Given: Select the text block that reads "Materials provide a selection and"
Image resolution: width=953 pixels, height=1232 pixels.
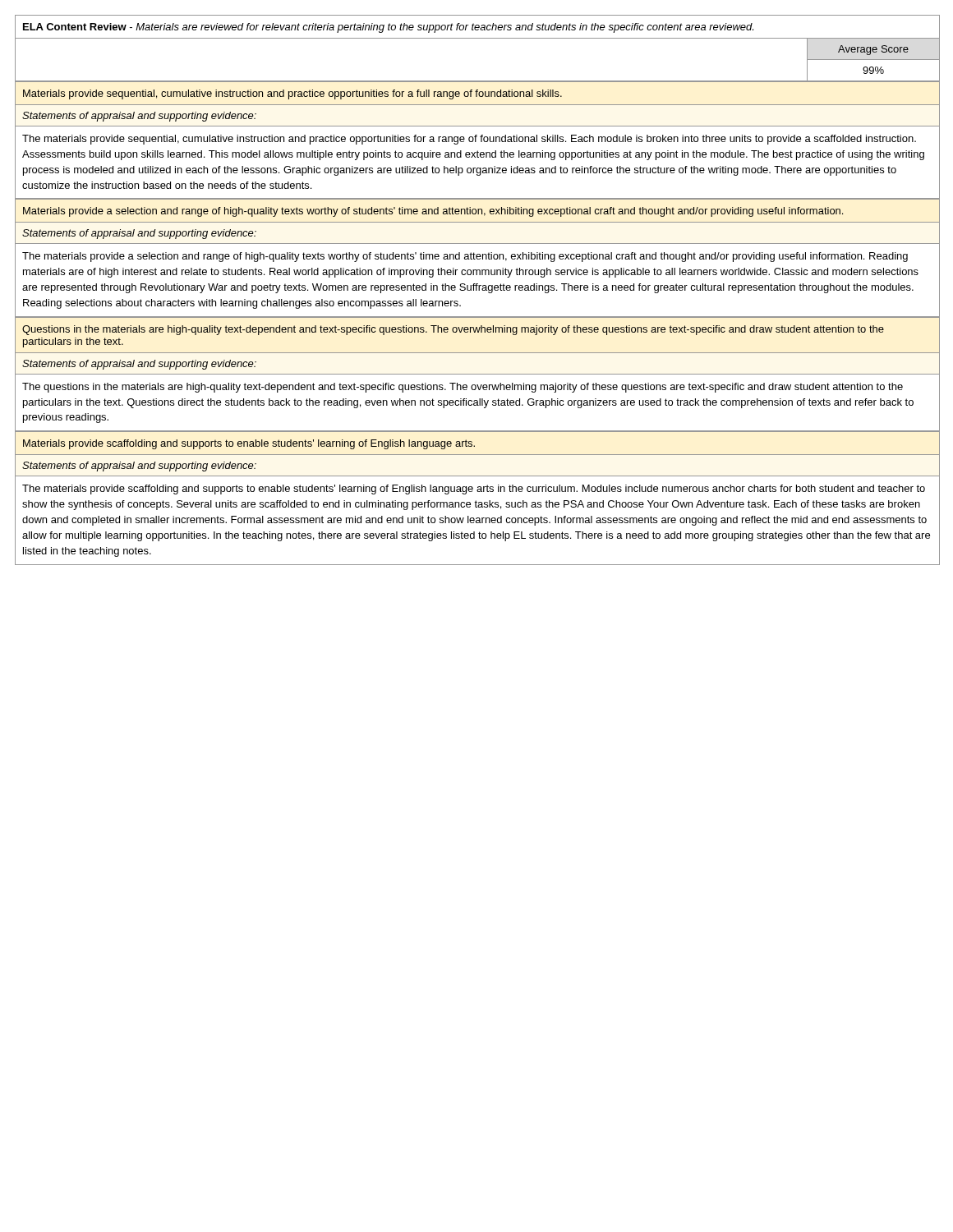Looking at the screenshot, I should pos(433,211).
